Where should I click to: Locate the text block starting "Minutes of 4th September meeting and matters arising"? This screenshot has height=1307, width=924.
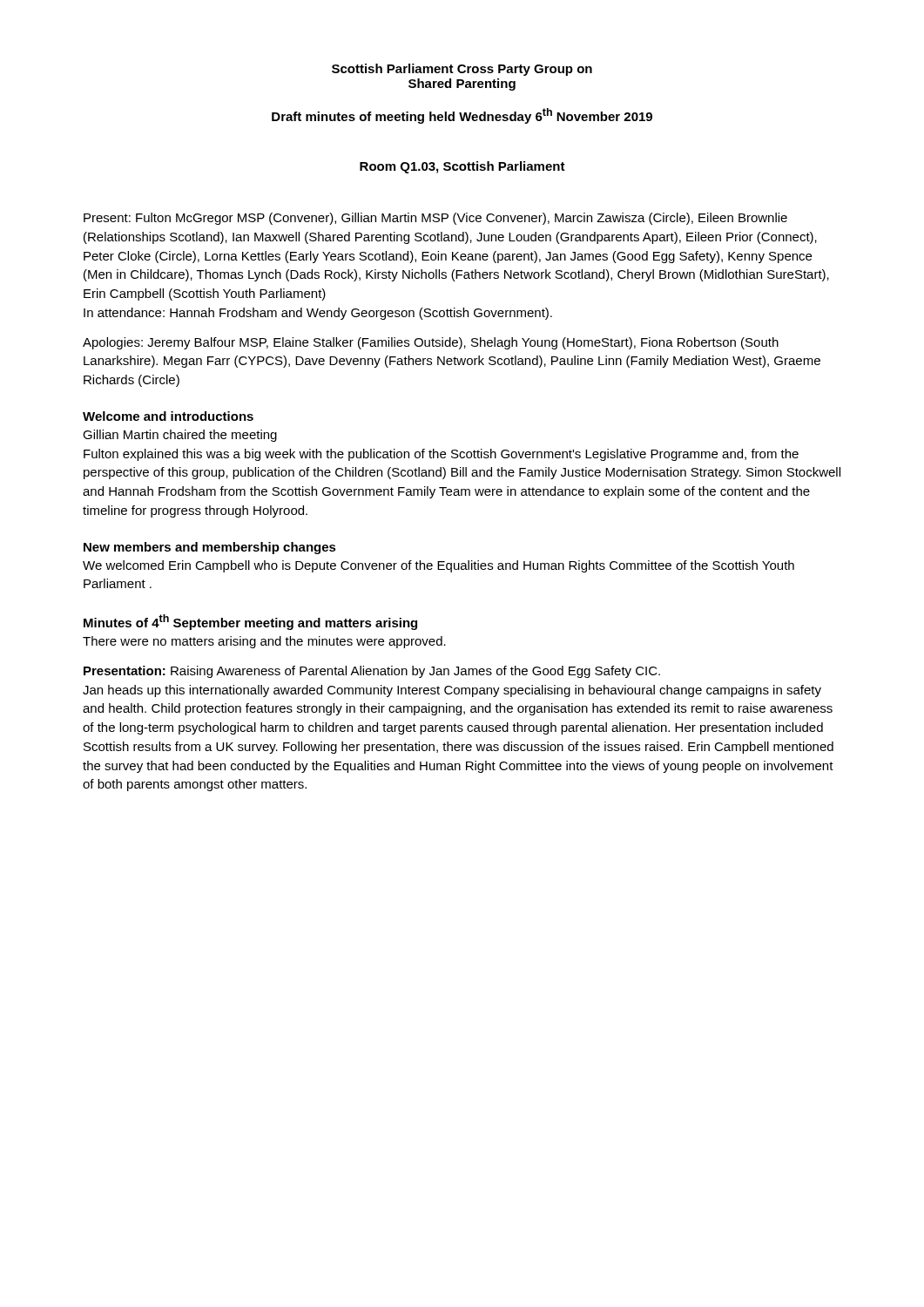pyautogui.click(x=250, y=621)
